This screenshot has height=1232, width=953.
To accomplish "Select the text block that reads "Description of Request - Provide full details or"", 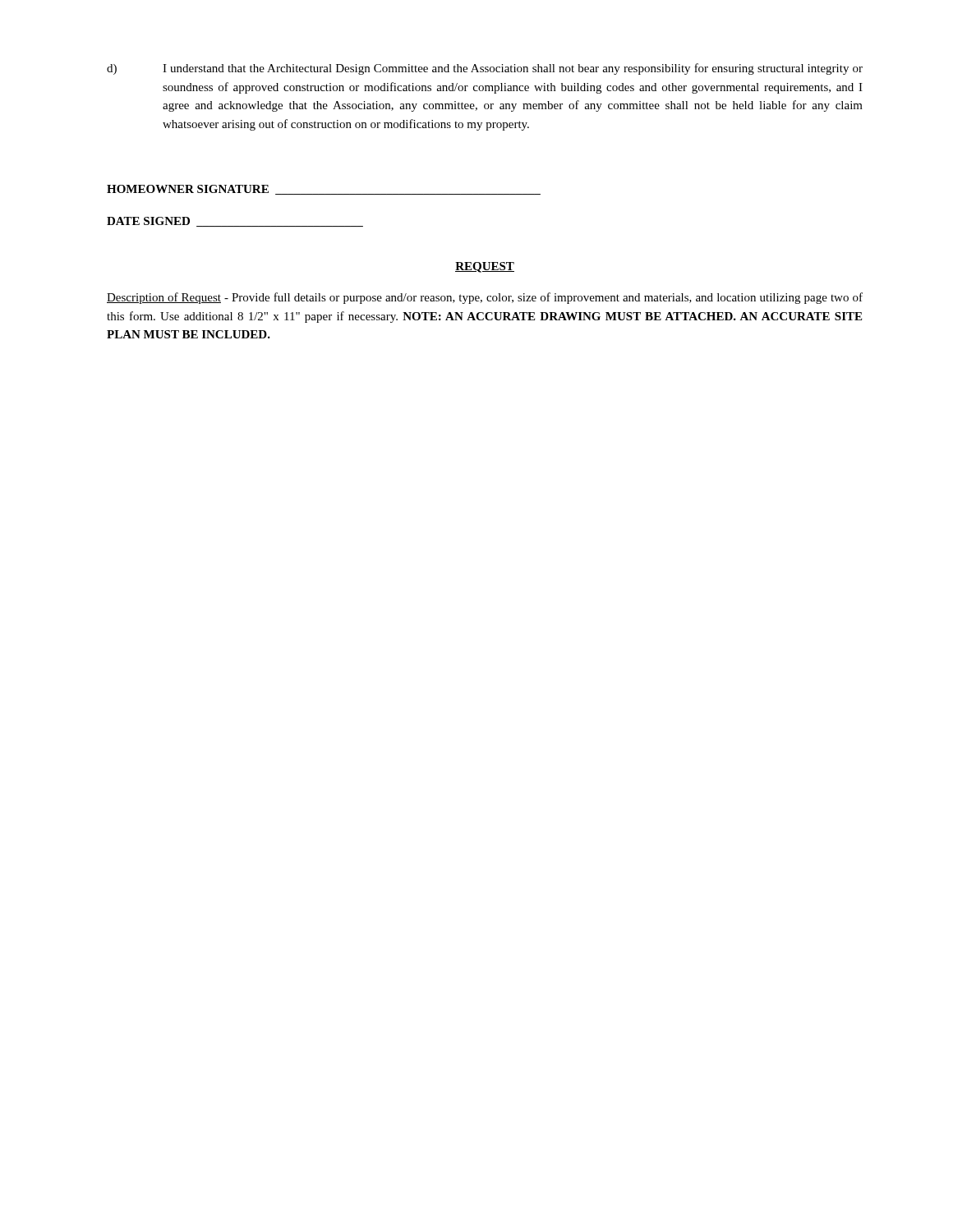I will [x=485, y=316].
